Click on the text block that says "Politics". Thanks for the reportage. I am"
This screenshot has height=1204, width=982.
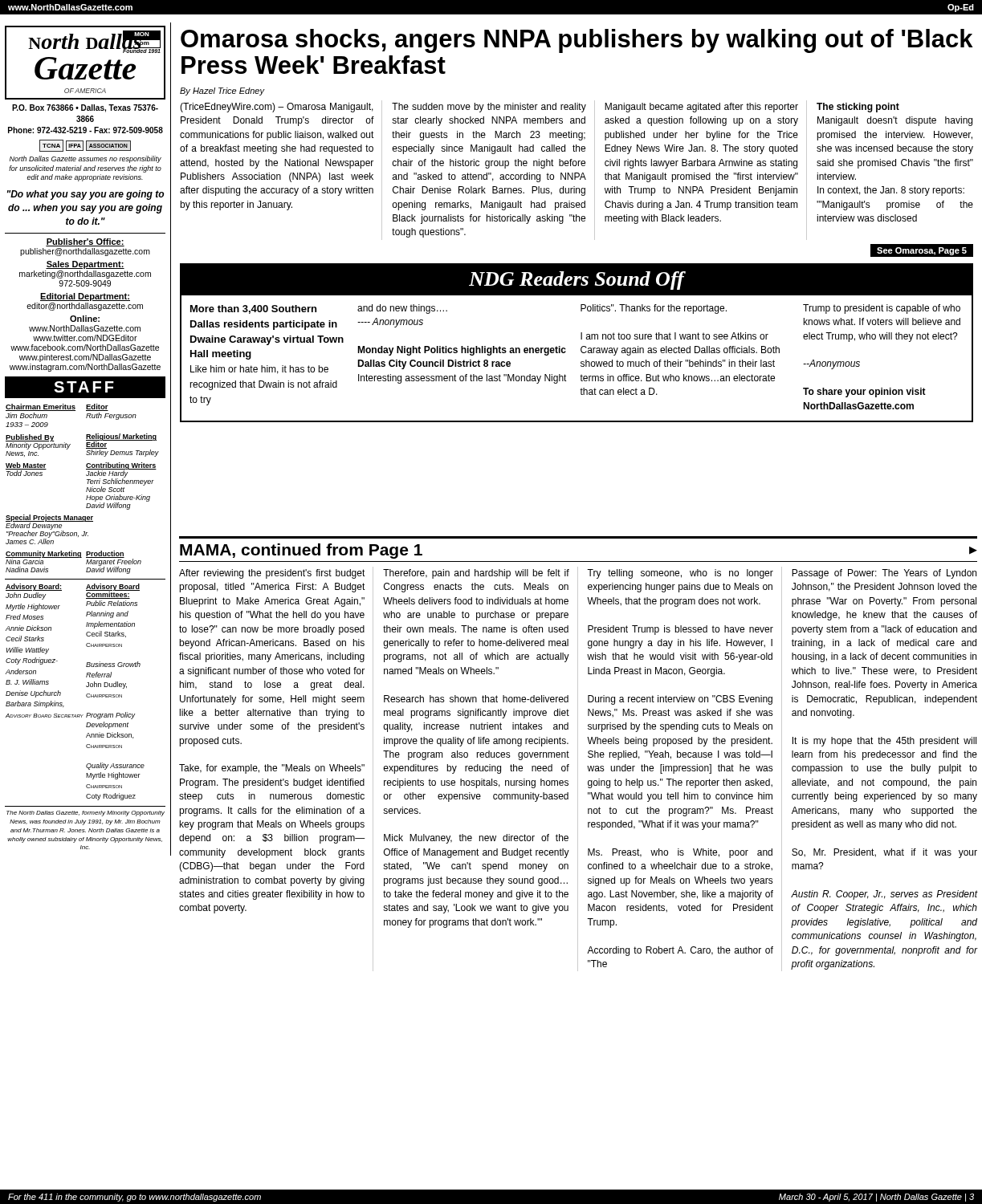[680, 350]
